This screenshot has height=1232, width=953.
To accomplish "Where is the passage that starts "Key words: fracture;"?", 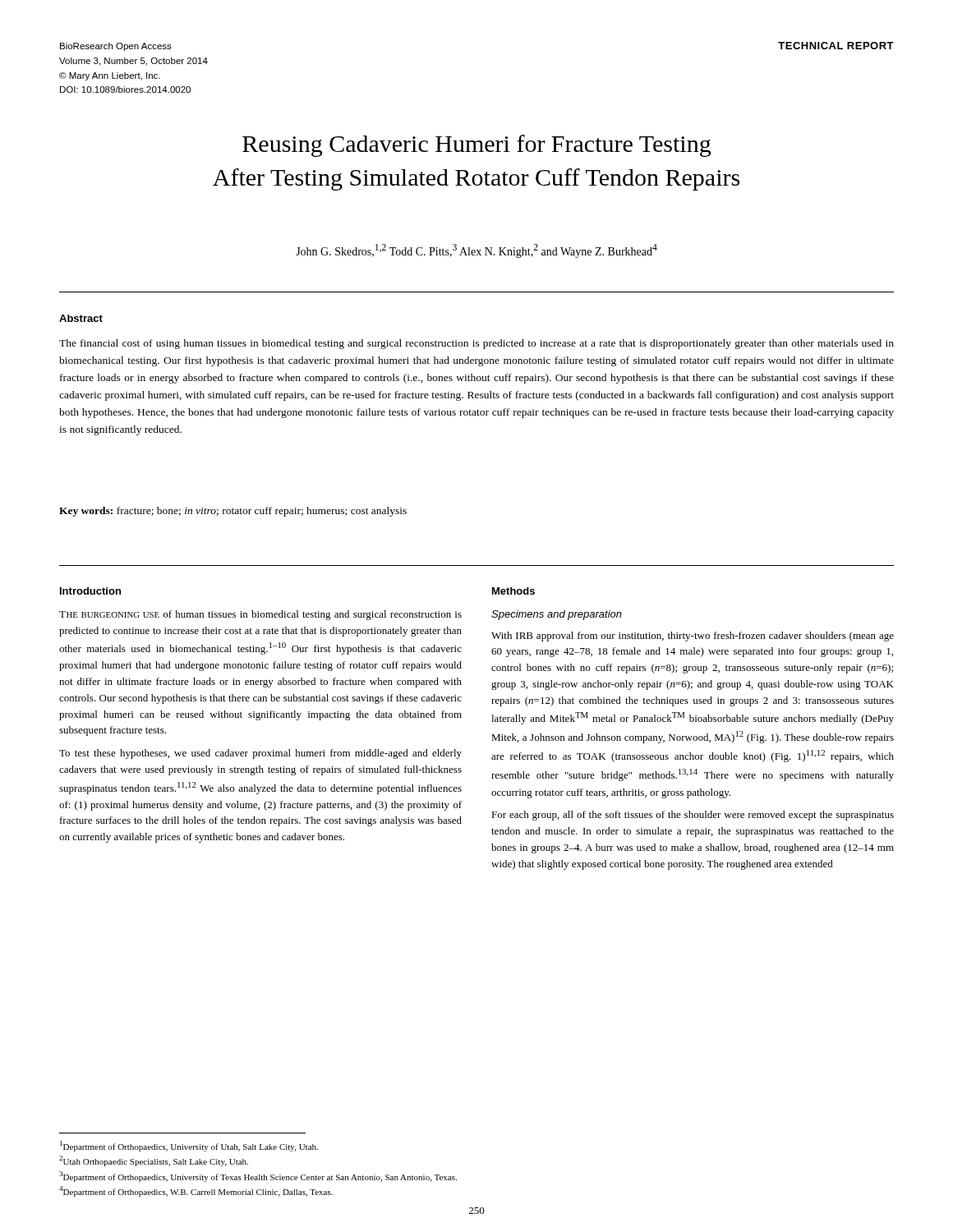I will click(x=233, y=510).
